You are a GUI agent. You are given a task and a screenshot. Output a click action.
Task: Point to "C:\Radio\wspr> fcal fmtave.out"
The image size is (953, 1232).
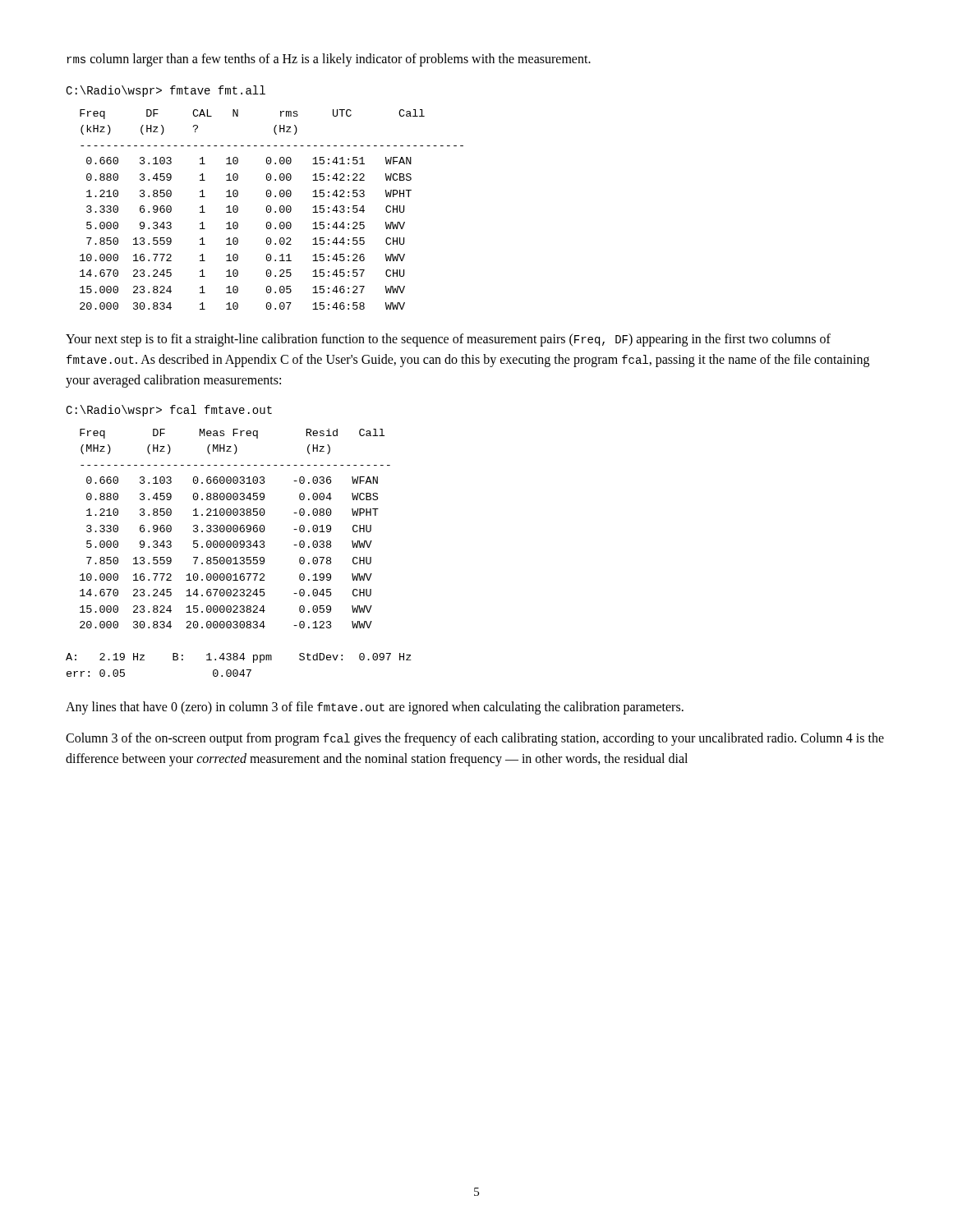coord(169,410)
